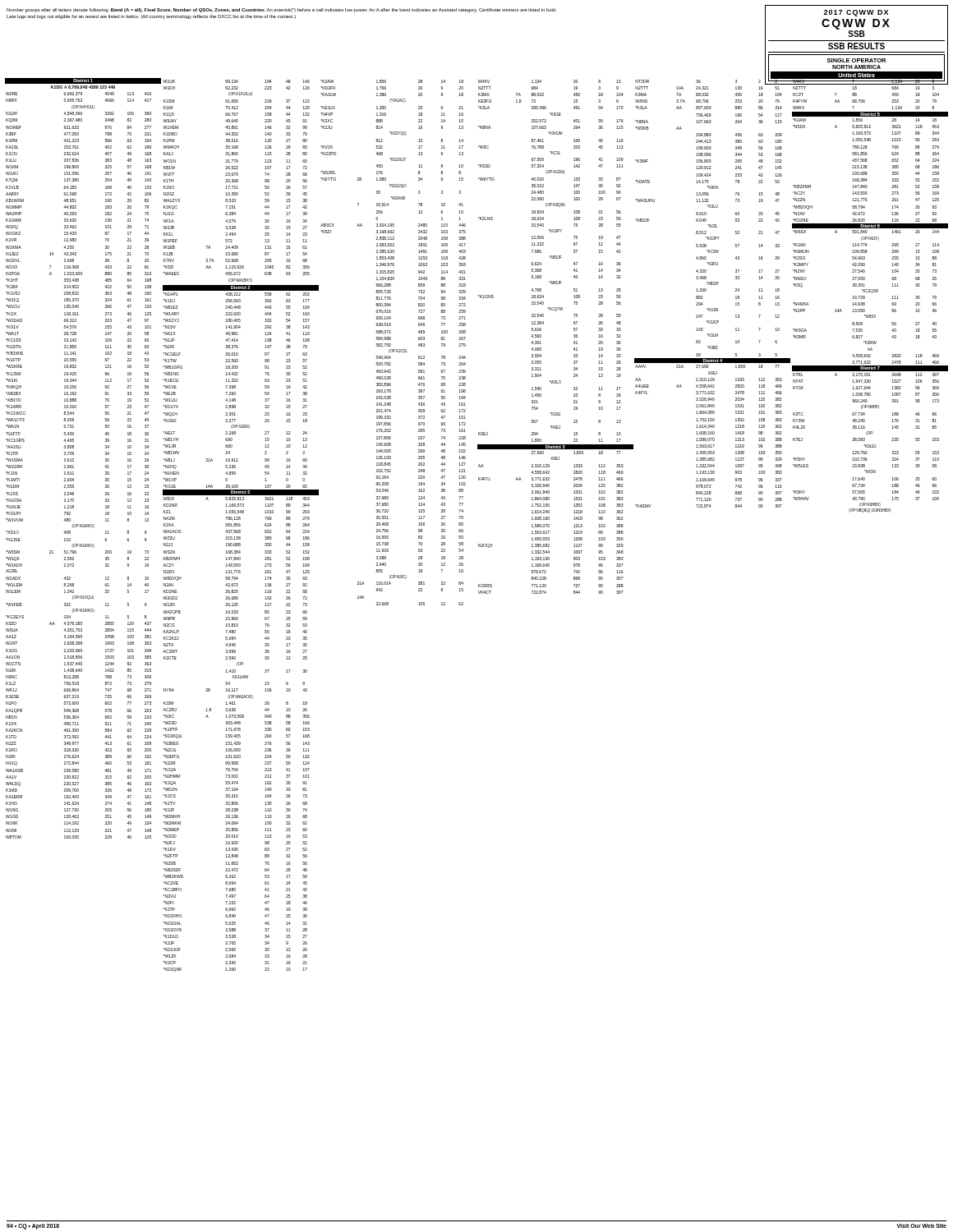Find the table that mentions "District 6"
The height and width of the screenshot is (1232, 953).
(x=870, y=648)
